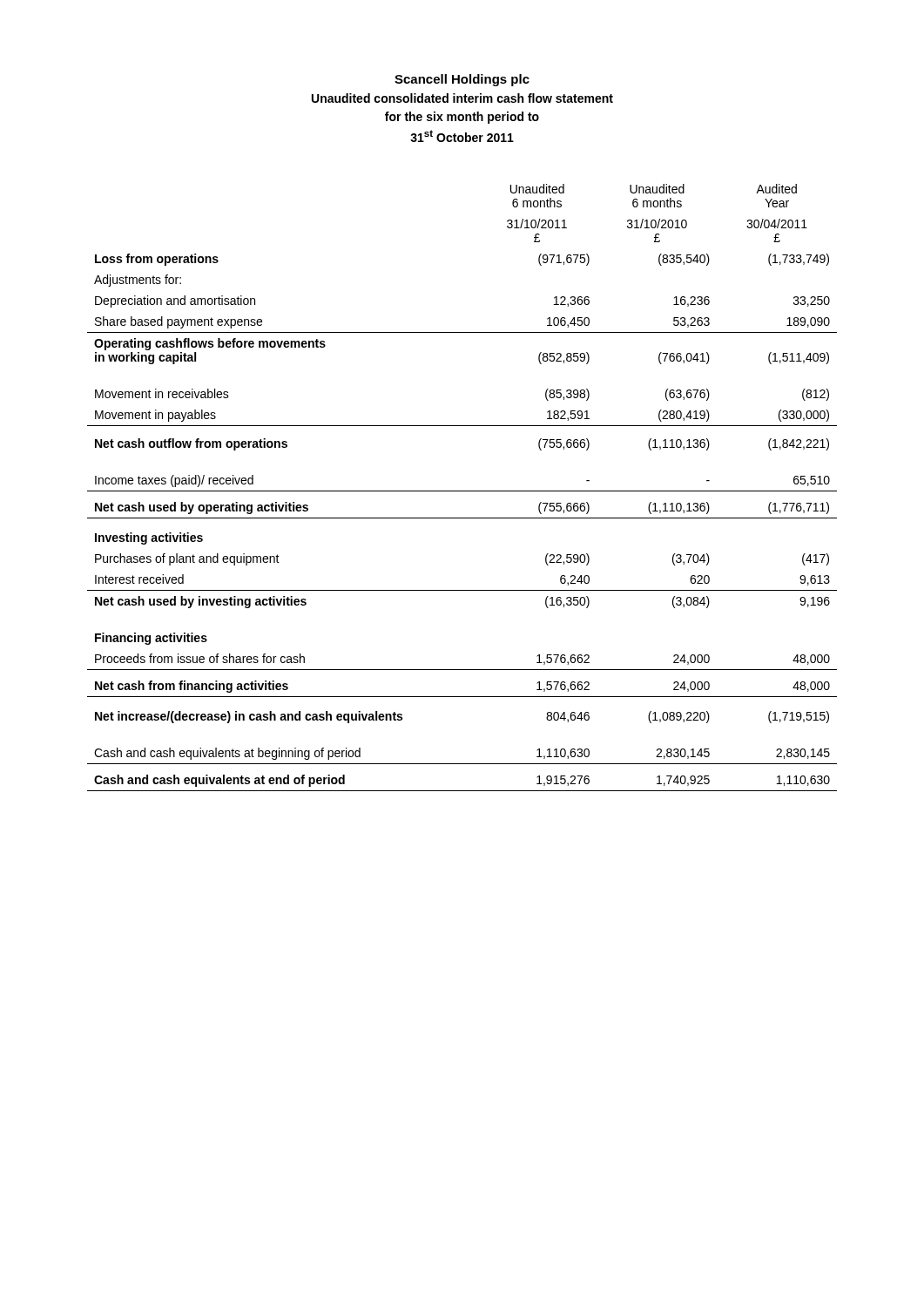Image resolution: width=924 pixels, height=1307 pixels.
Task: Select the title with the text "Scancell Holdings plc Unaudited consolidated"
Action: (x=462, y=109)
